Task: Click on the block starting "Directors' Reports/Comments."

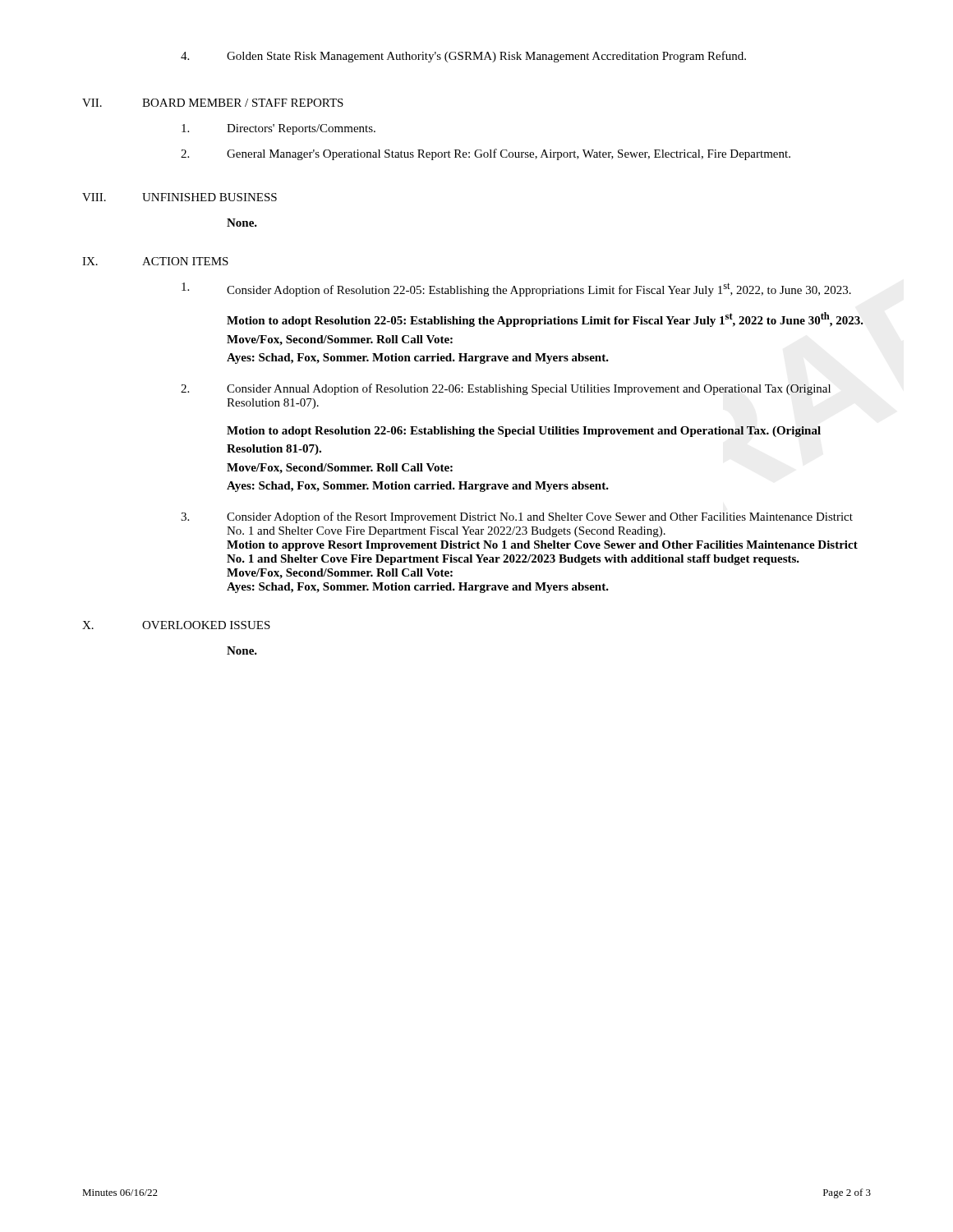Action: [279, 129]
